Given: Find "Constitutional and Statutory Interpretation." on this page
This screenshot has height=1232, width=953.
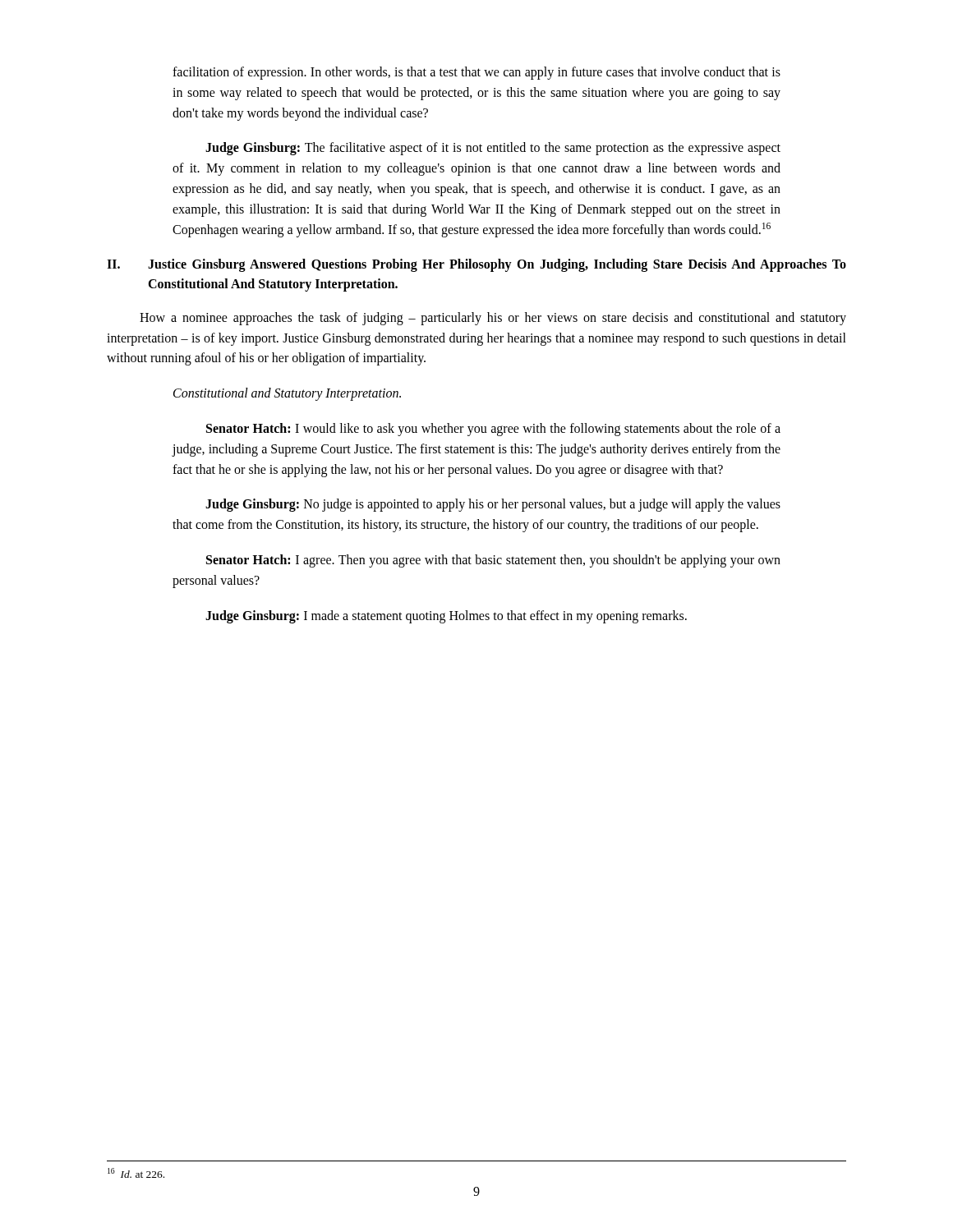Looking at the screenshot, I should pyautogui.click(x=287, y=394).
